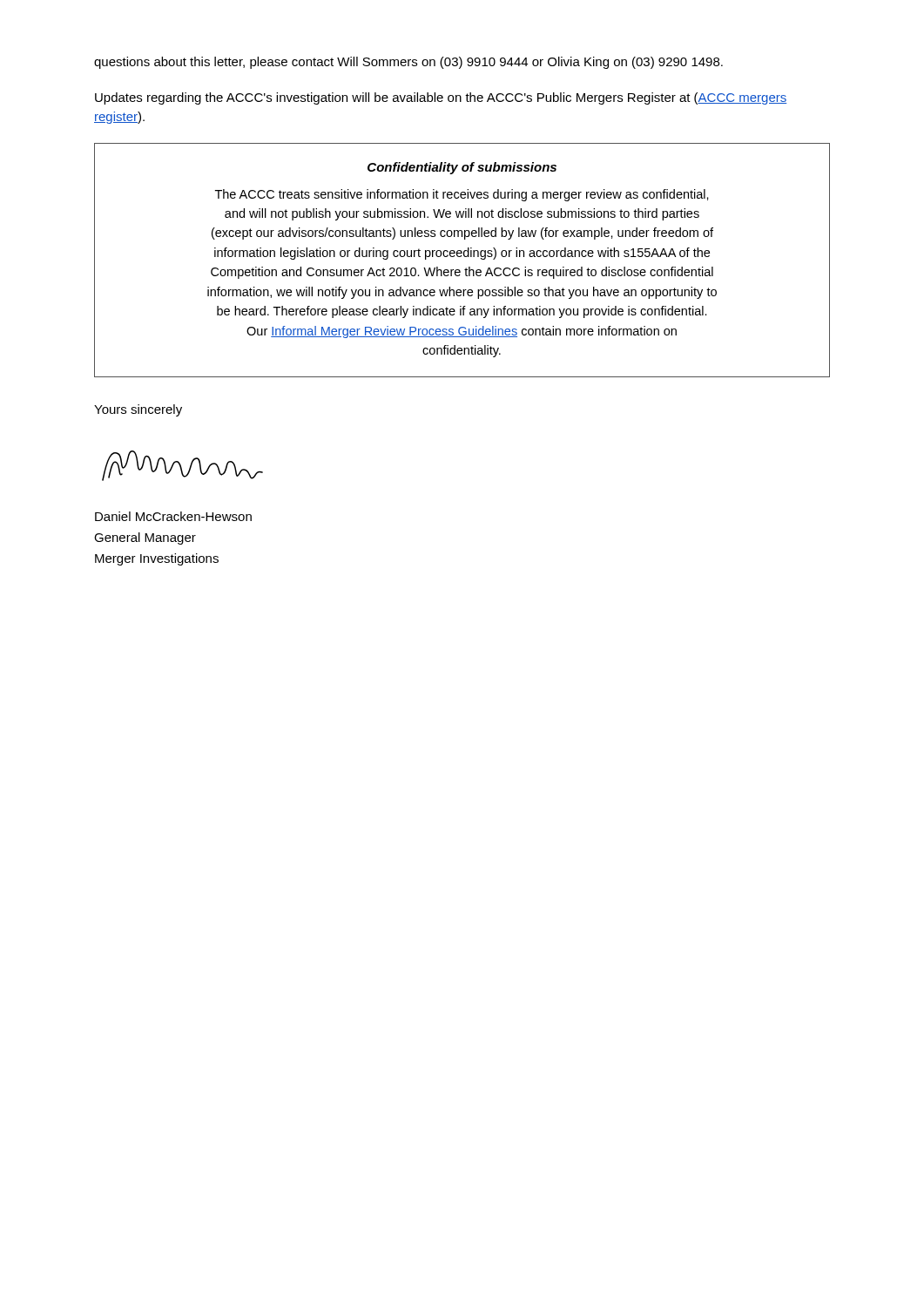Find the illustration
This screenshot has height=1307, width=924.
coord(462,465)
